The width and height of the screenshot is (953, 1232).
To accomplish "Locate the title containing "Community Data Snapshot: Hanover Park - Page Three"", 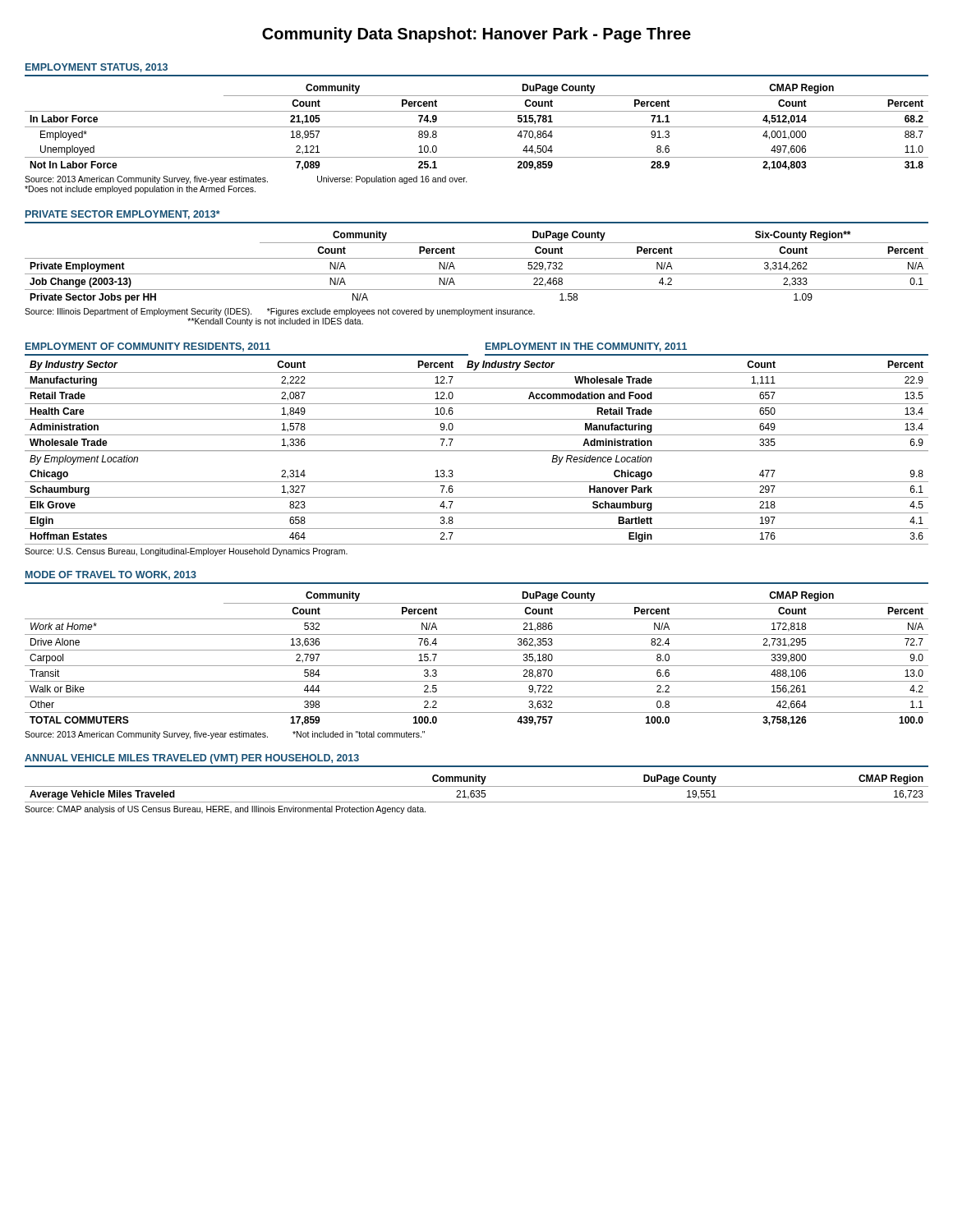I will tap(476, 34).
